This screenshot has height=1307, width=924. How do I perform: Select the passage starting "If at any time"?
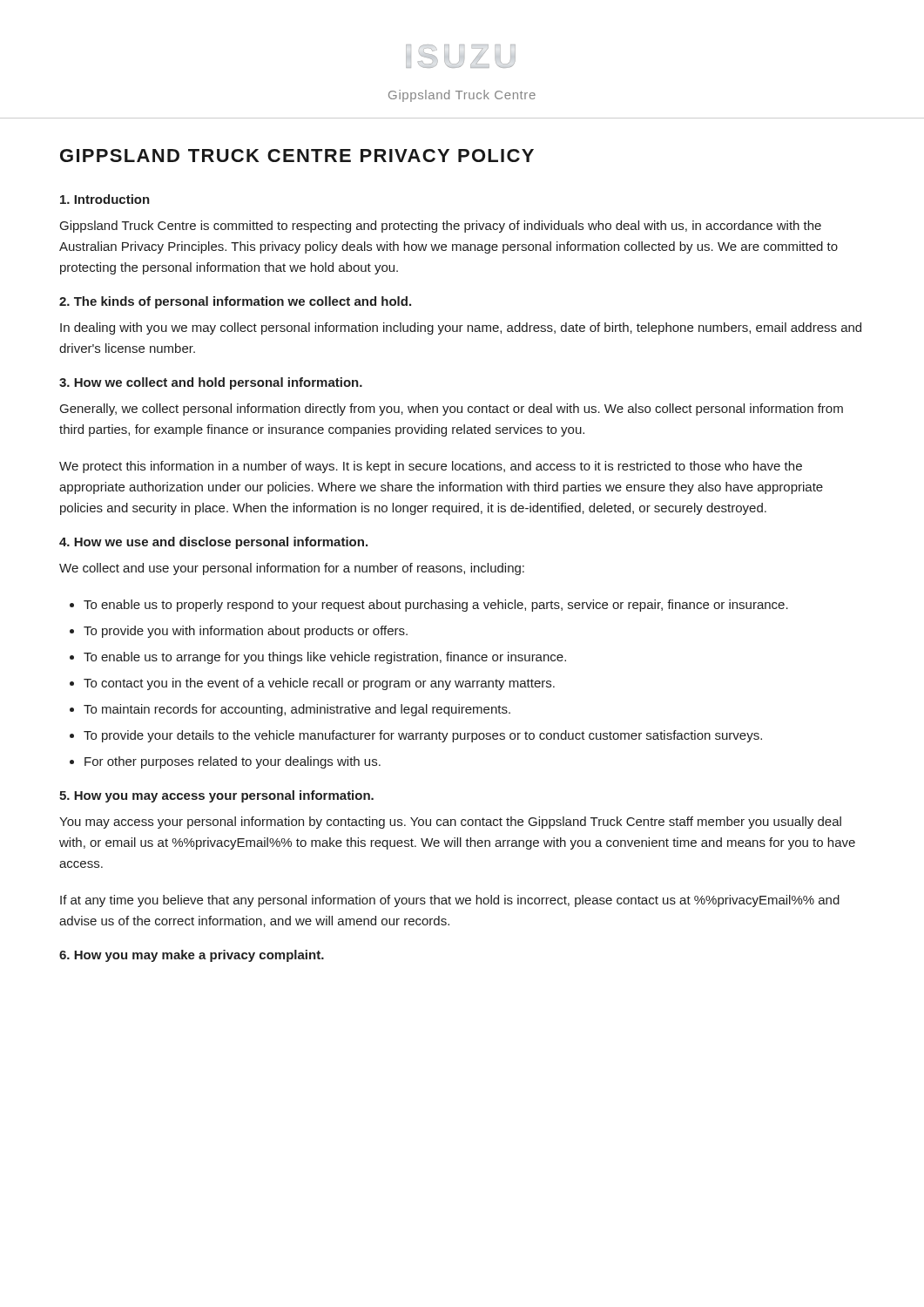pos(450,910)
